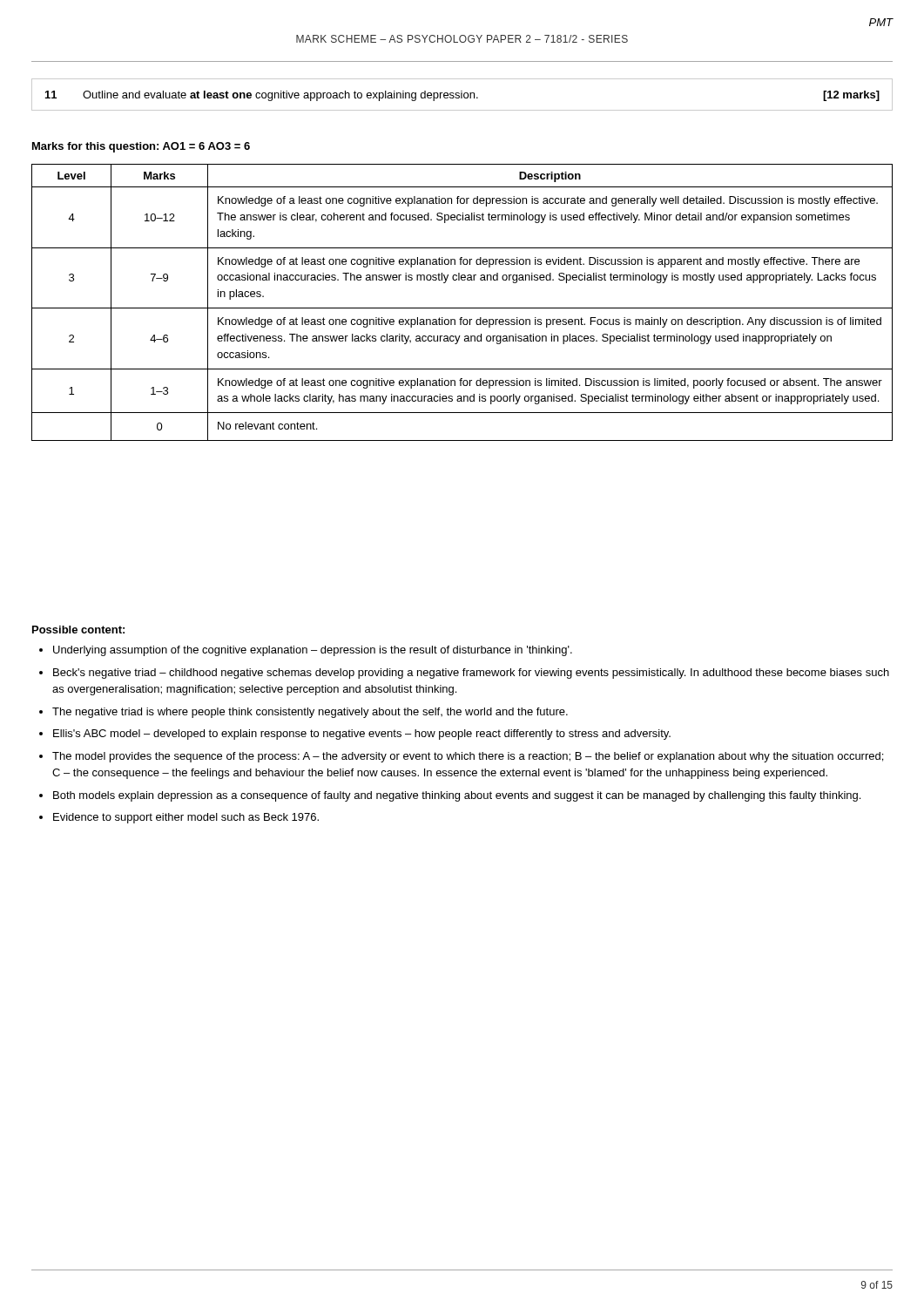Click on the region starting "Marks for this question: AO1"
Screen dimensions: 1307x924
click(x=141, y=146)
